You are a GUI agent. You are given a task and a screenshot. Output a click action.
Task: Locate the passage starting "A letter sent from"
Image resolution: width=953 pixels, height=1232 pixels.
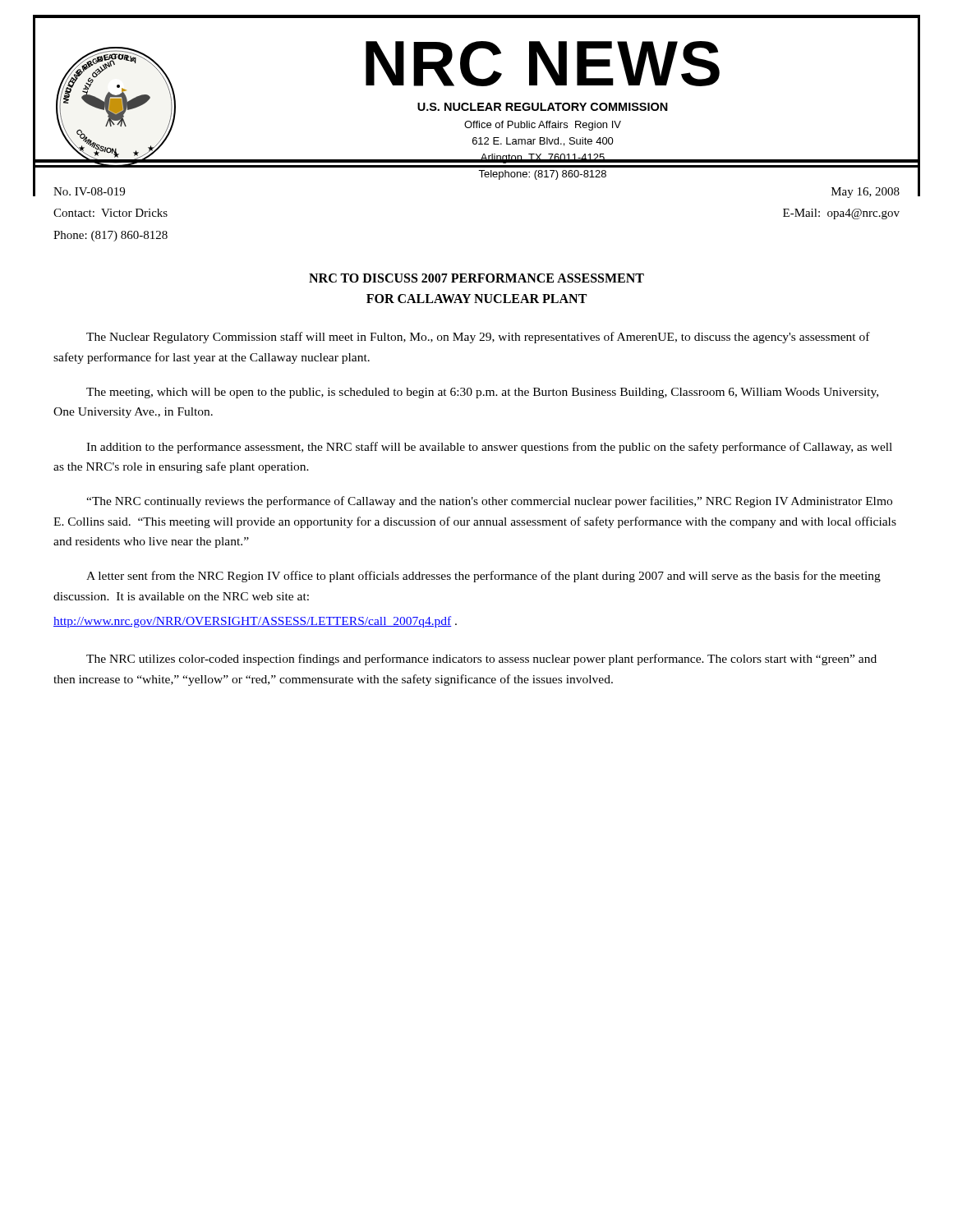pos(467,586)
